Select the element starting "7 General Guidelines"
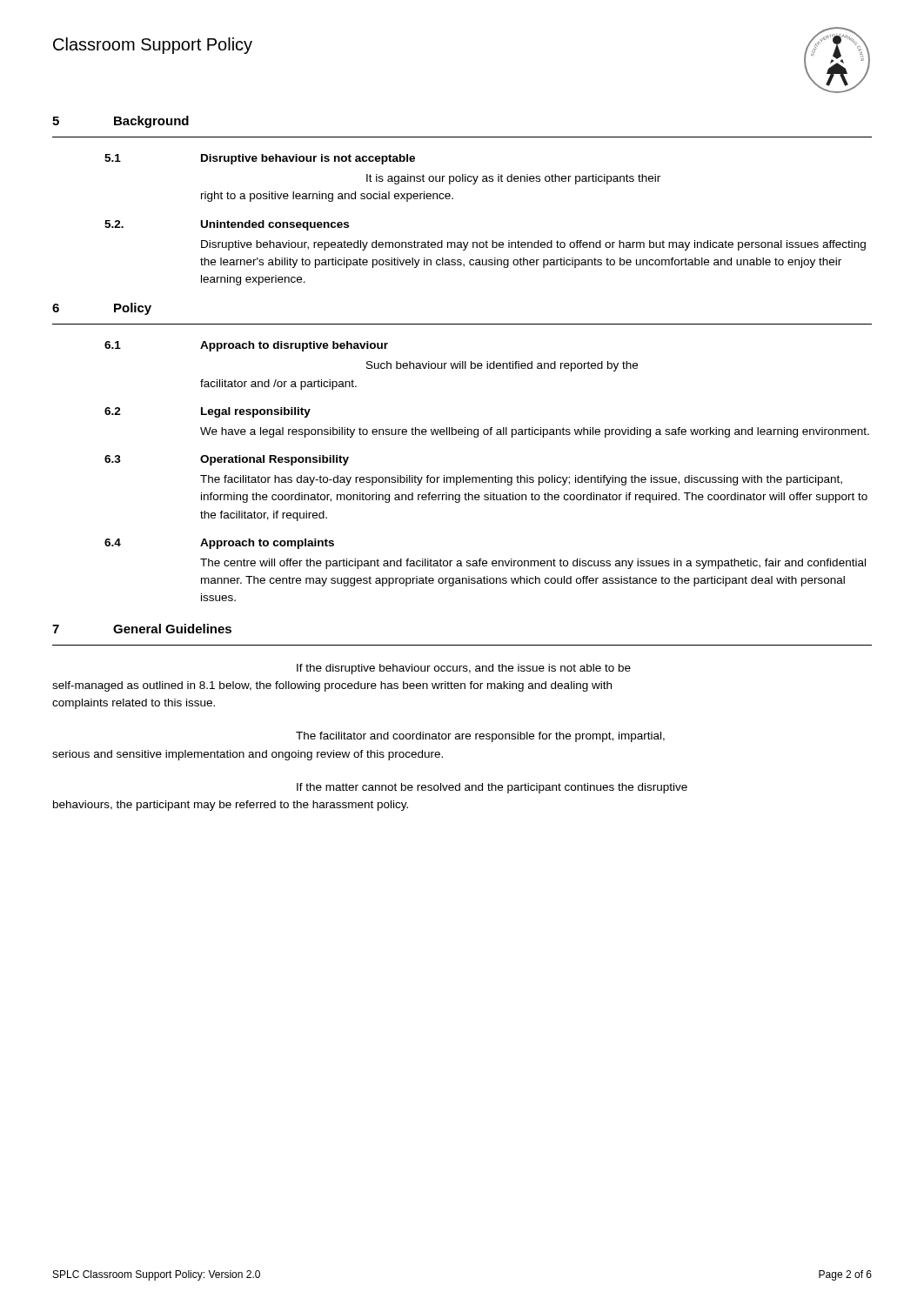Viewport: 924px width, 1305px height. (x=142, y=628)
